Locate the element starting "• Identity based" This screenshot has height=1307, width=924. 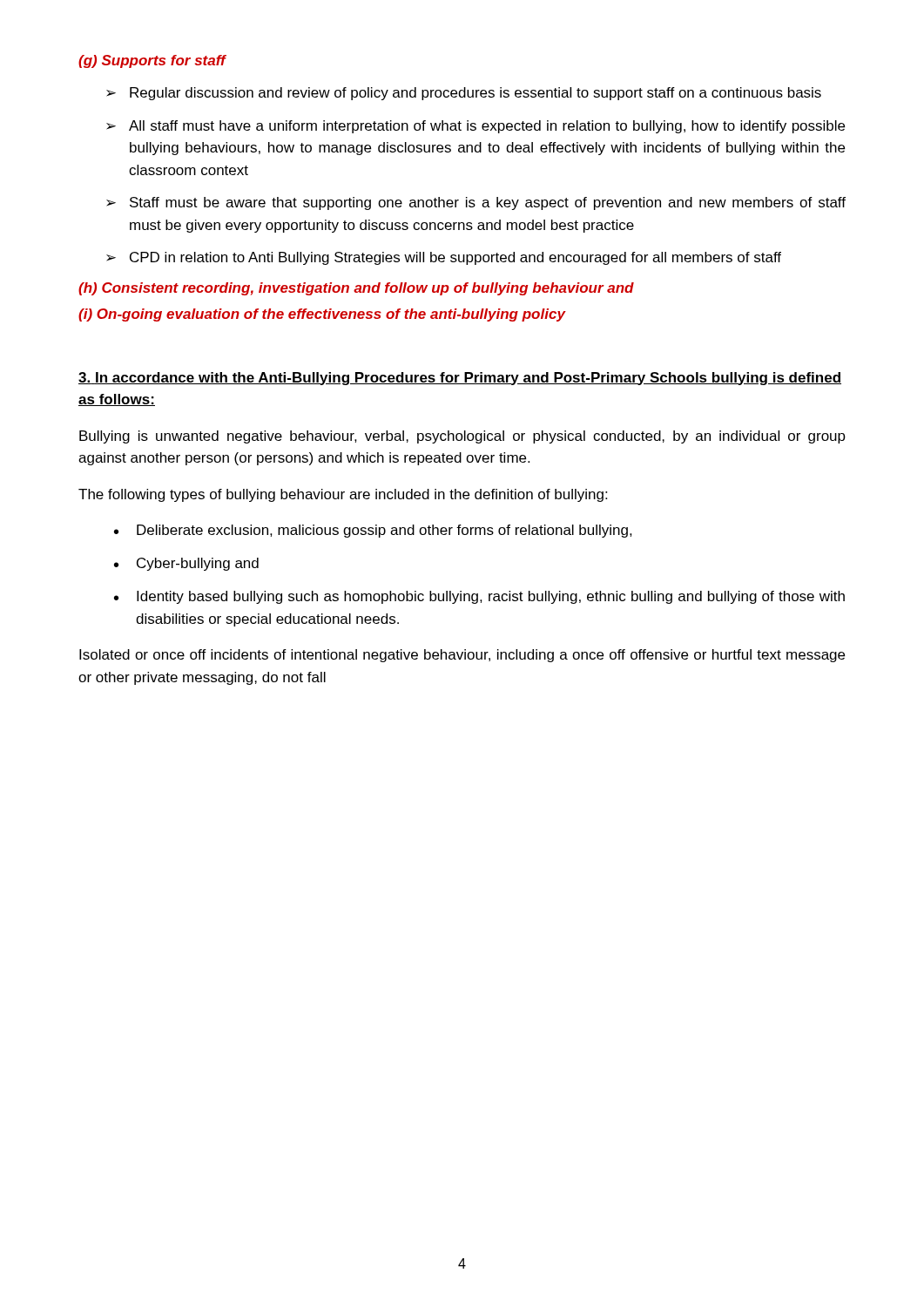(479, 608)
